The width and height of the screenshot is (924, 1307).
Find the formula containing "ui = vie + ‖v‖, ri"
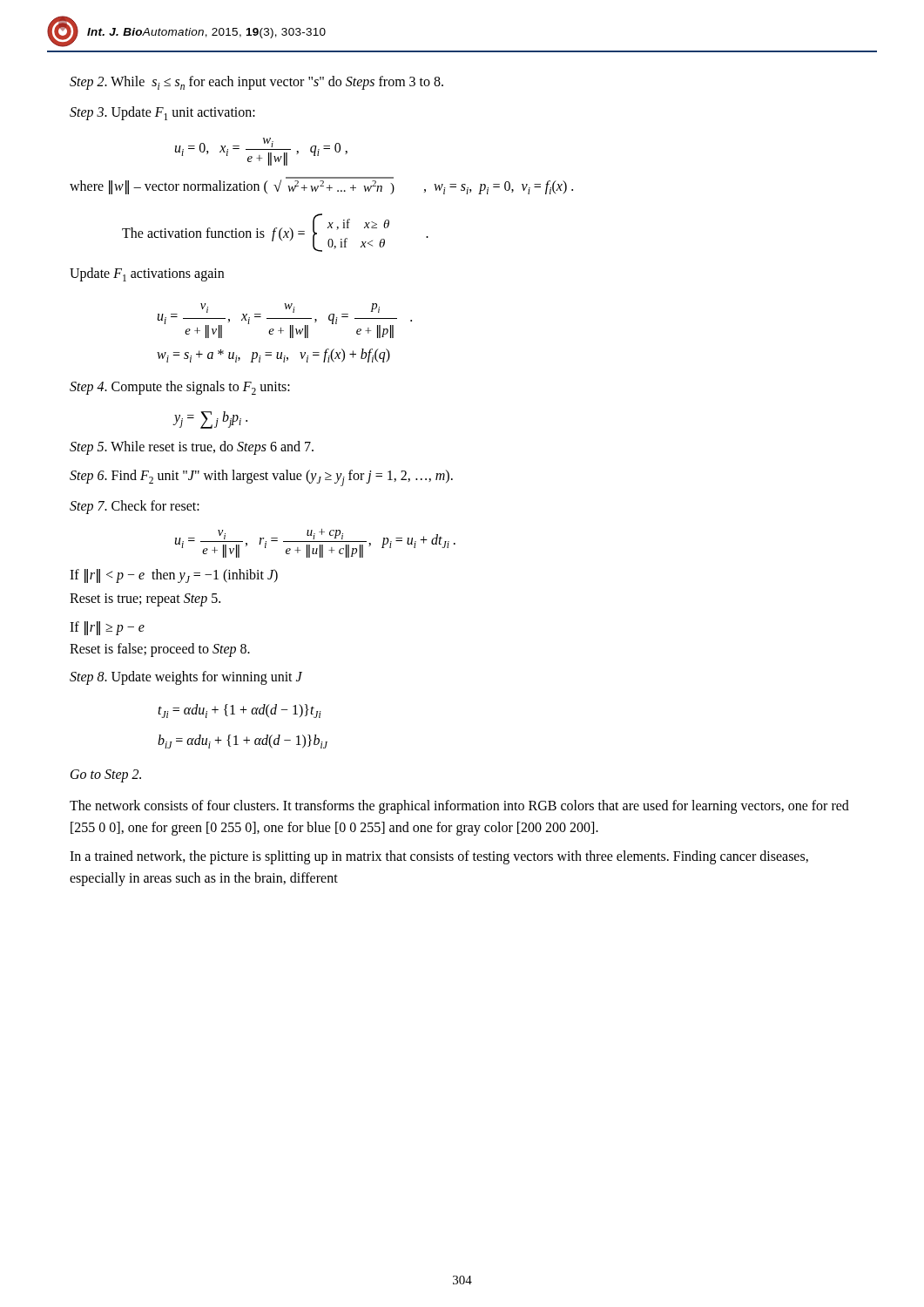click(315, 541)
